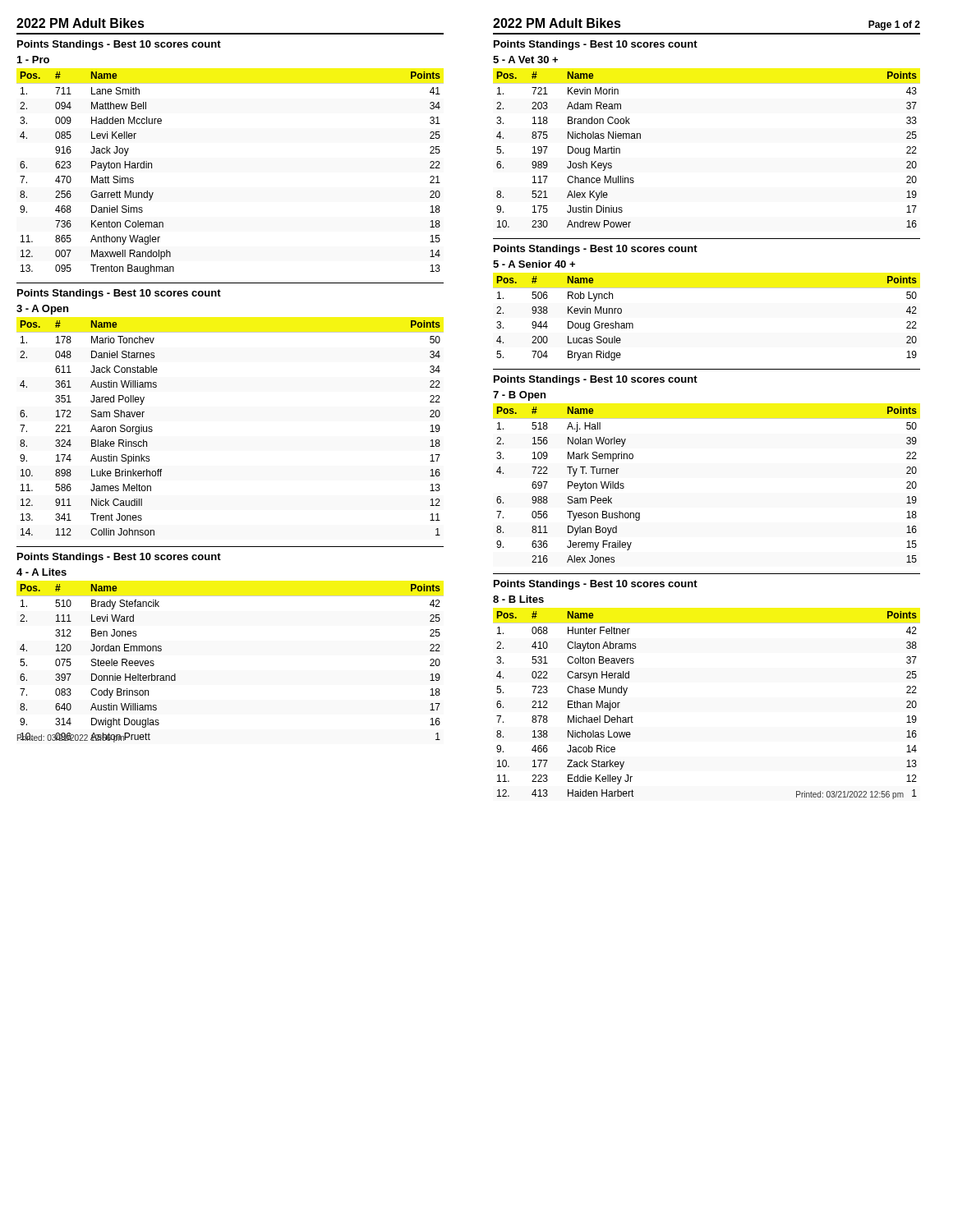This screenshot has height=1232, width=953.
Task: Find the table that mentions "Dylan Boyd"
Action: [x=707, y=485]
